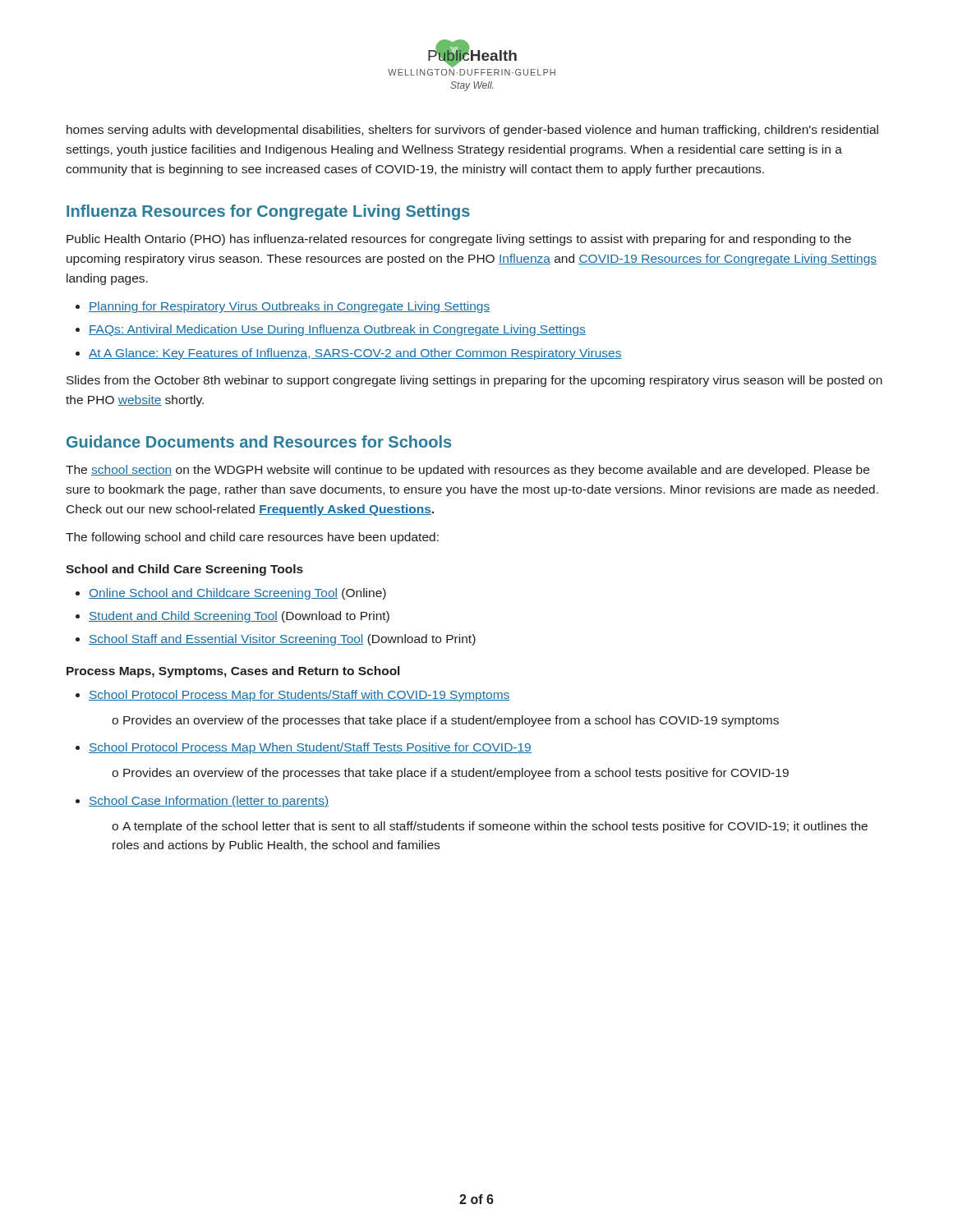Point to the block beginning "Student and Child Screening"
The width and height of the screenshot is (953, 1232).
(239, 616)
